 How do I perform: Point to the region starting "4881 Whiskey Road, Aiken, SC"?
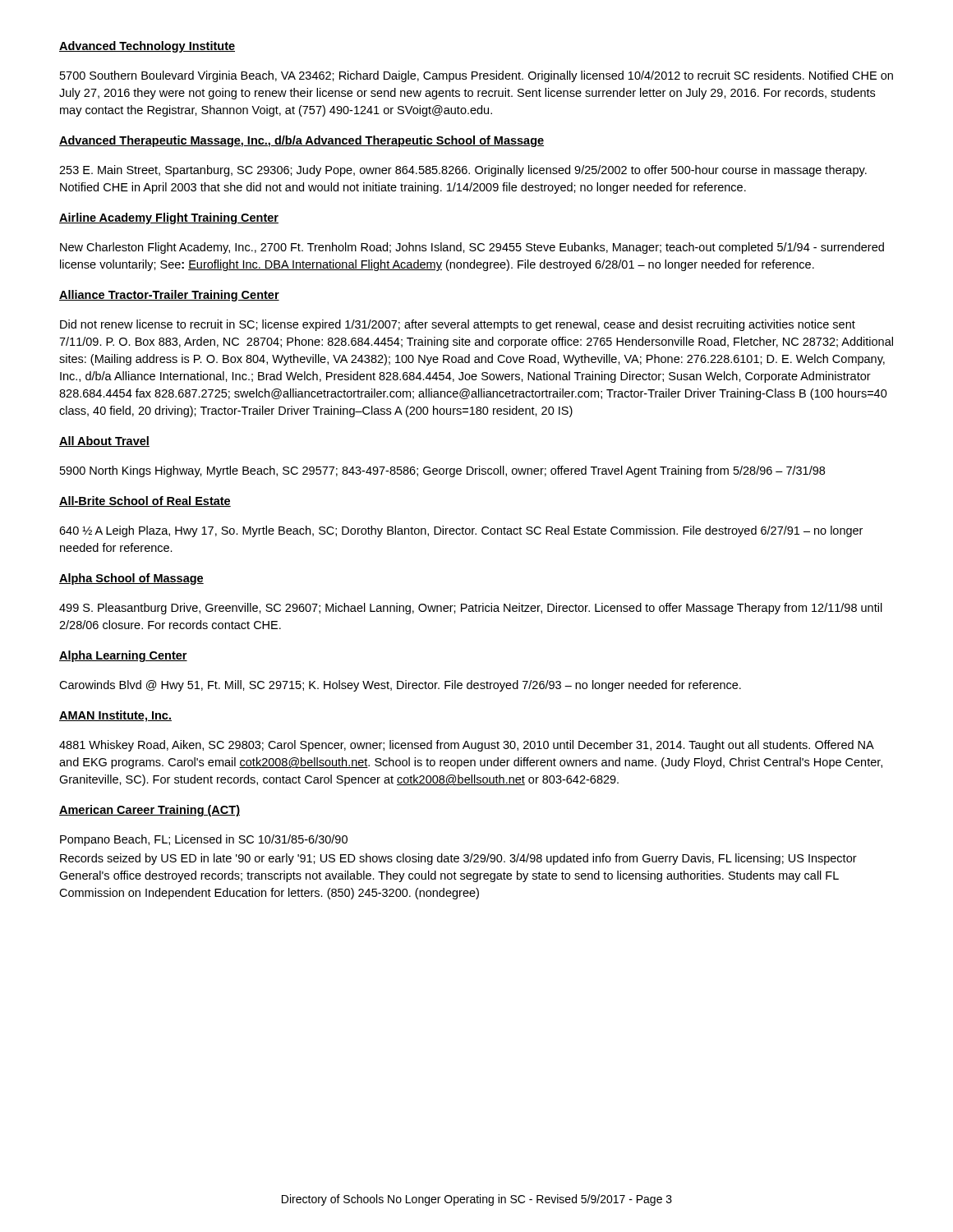476,763
